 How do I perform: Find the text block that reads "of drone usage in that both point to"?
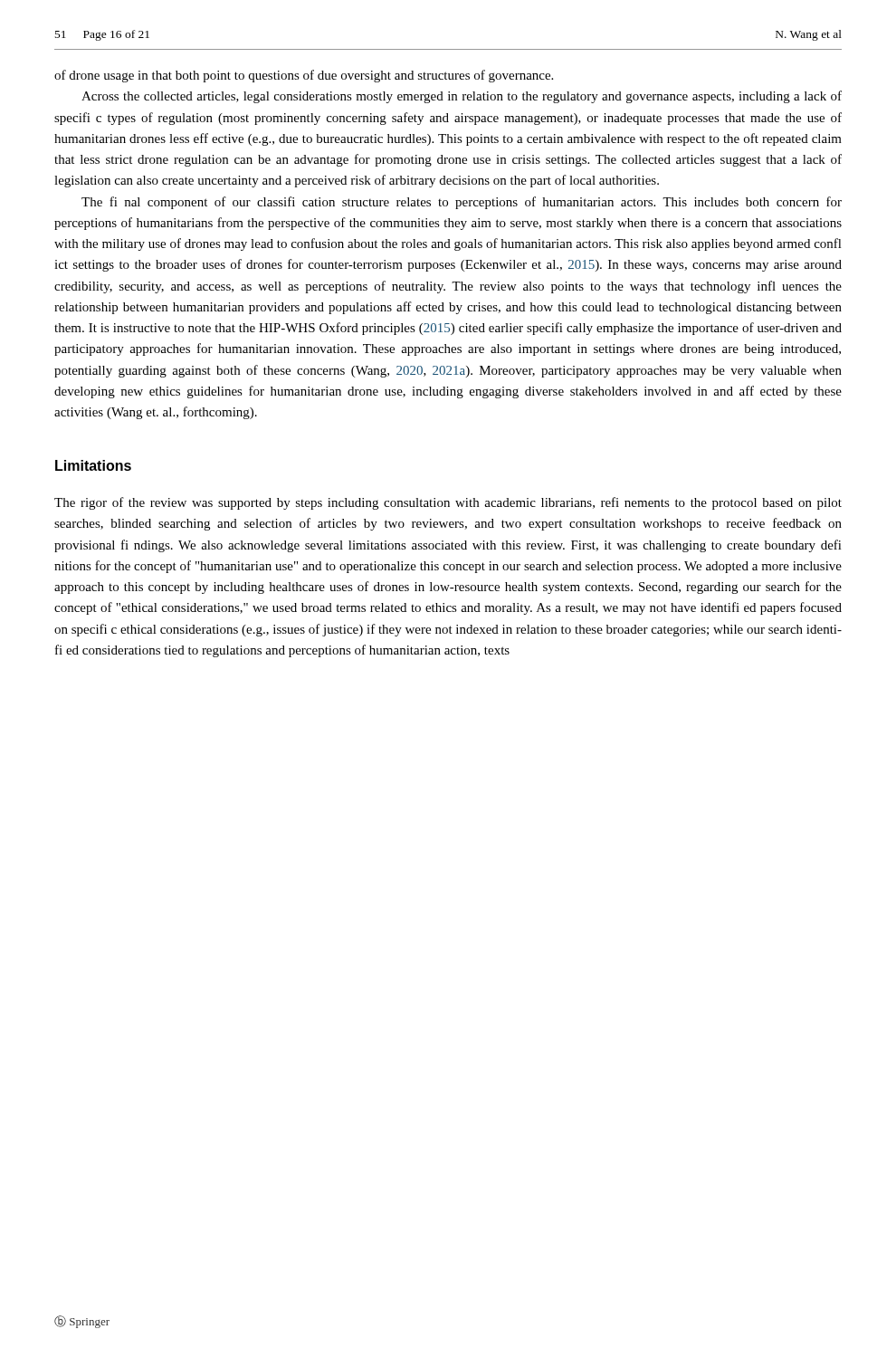coord(448,244)
